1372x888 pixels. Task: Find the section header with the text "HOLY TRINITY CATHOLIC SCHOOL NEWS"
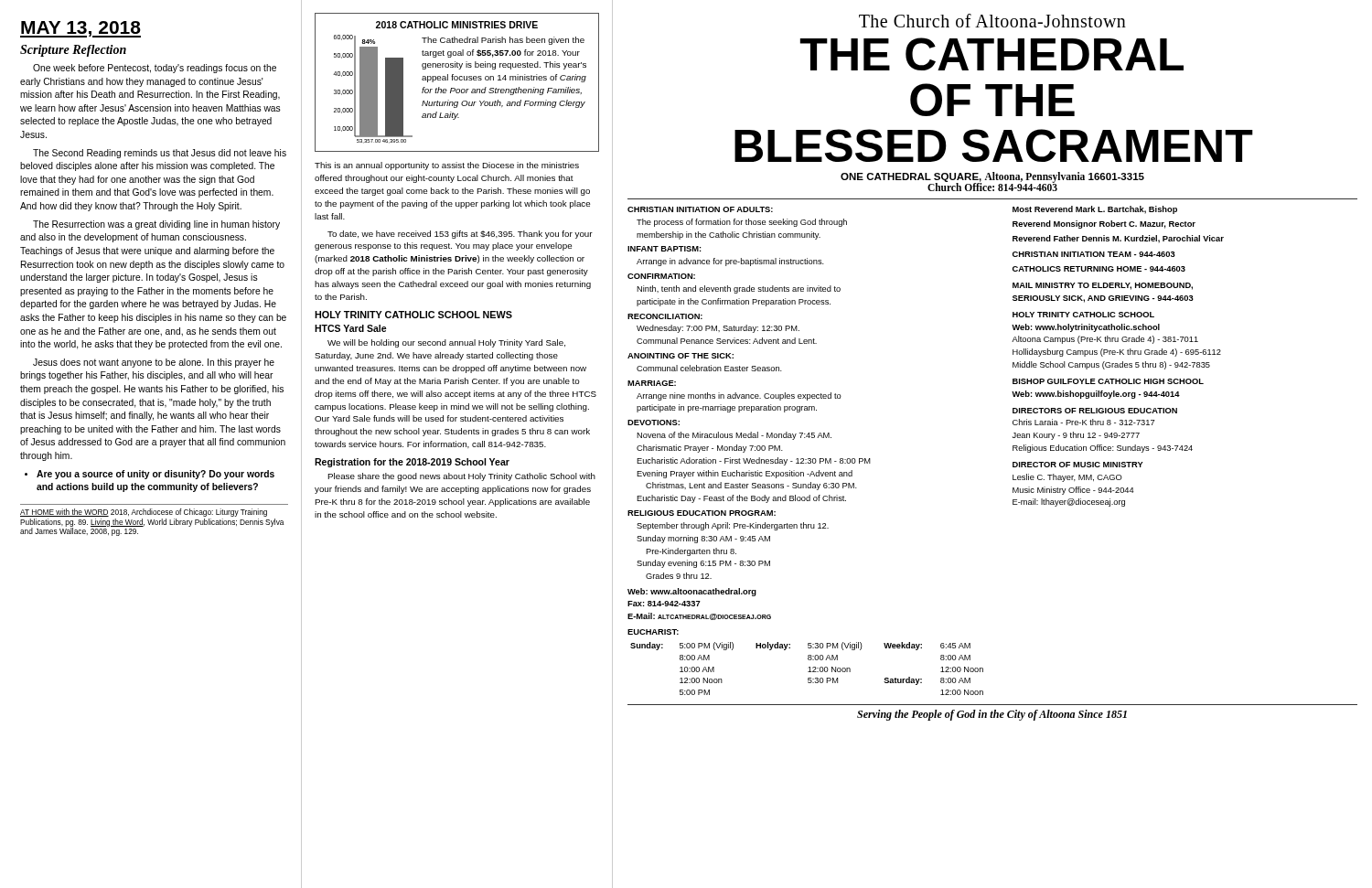pyautogui.click(x=413, y=315)
